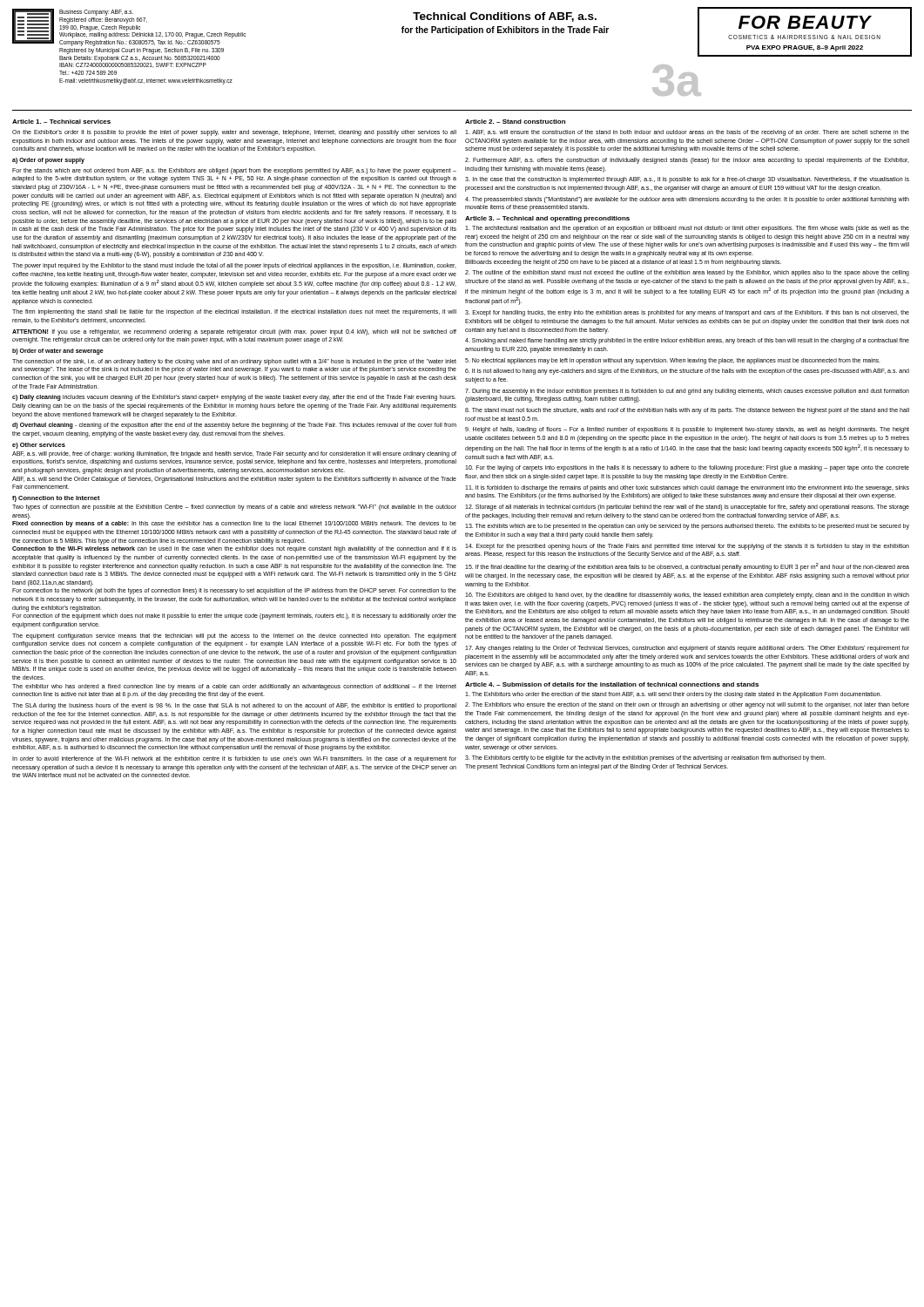Select the passage starting "The preassembled stands ("Montistand")"
Screen dimensions: 1307x924
pos(687,203)
